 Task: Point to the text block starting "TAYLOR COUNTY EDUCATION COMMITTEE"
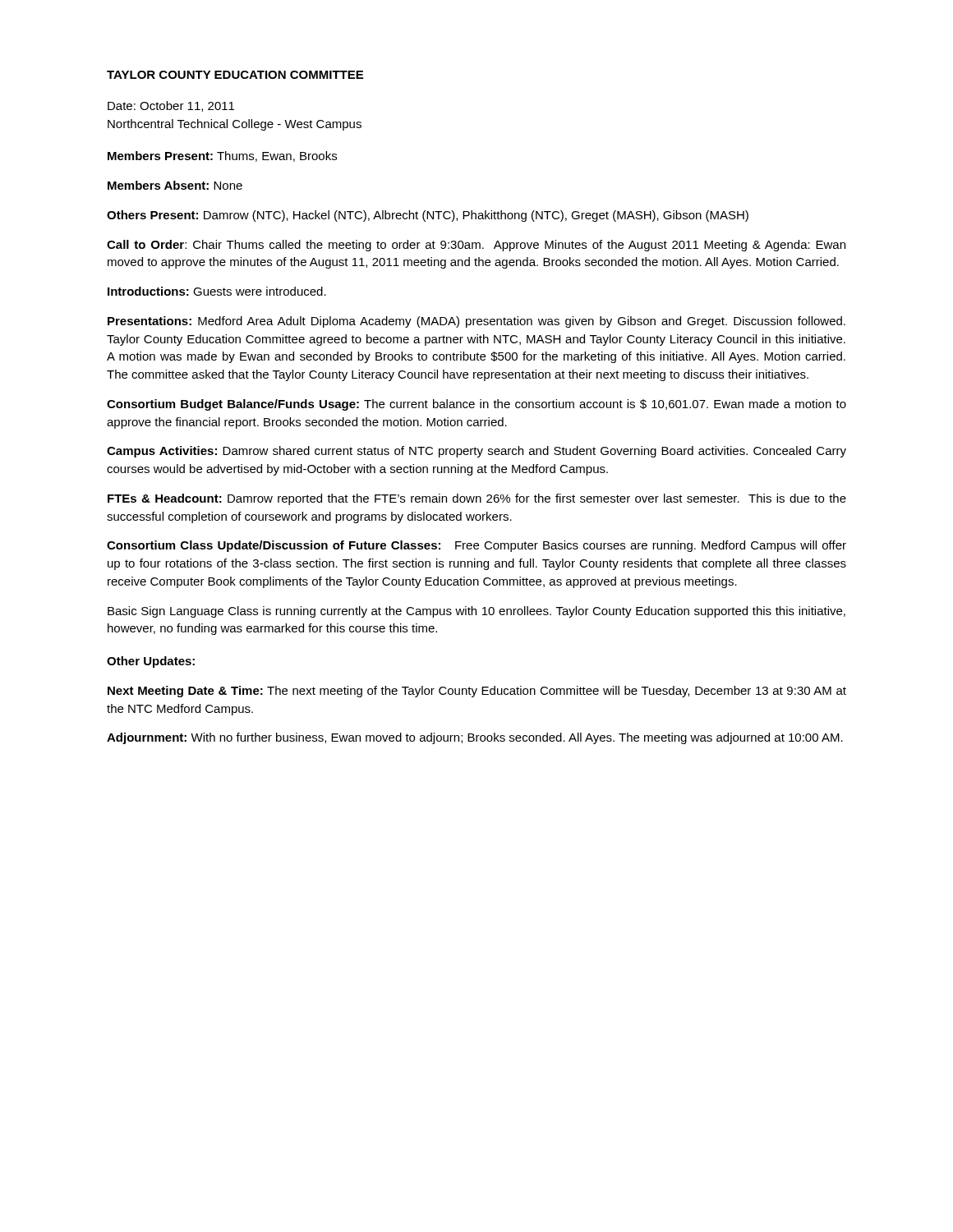click(235, 75)
